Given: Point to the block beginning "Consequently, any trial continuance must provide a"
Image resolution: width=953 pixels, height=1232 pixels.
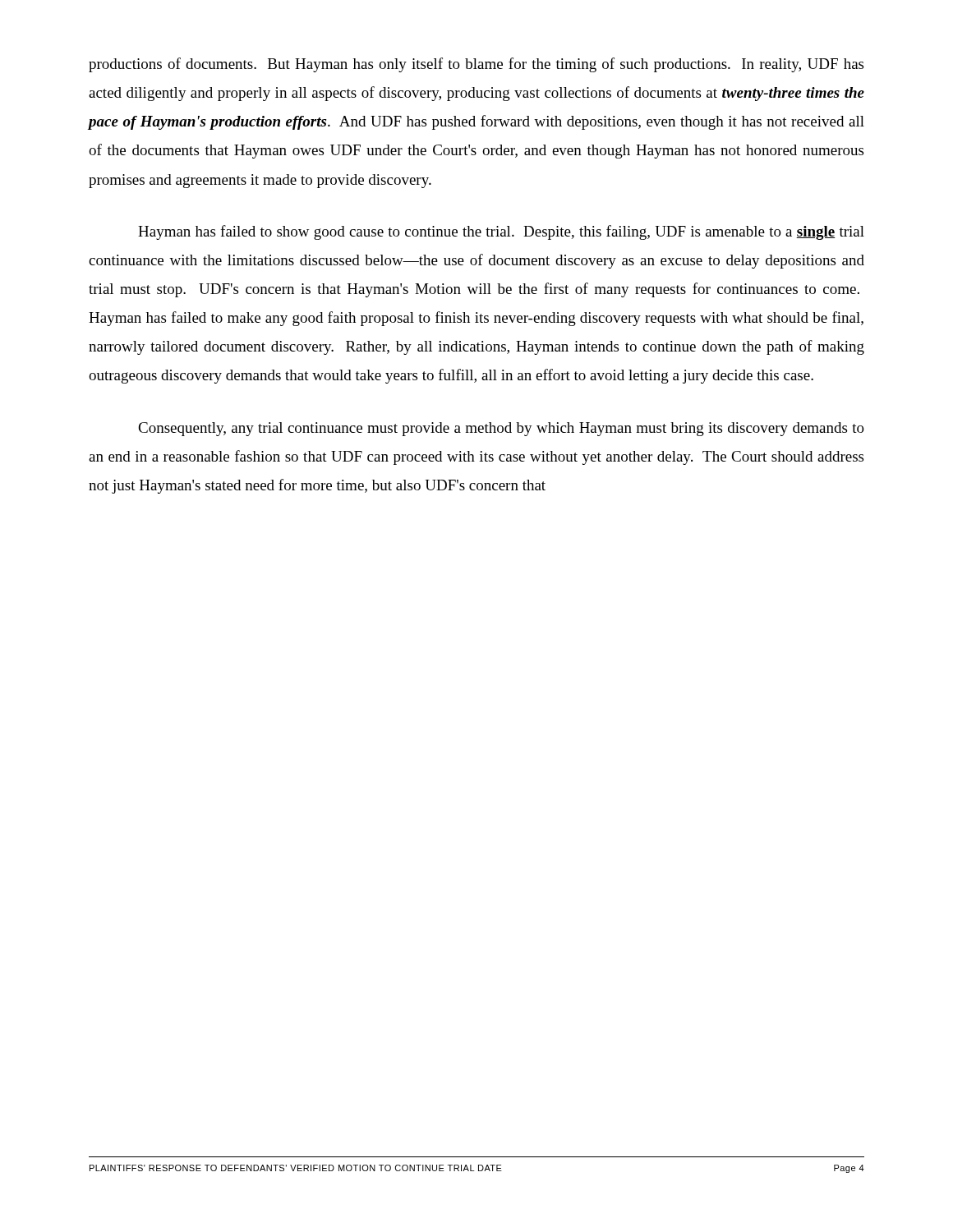Looking at the screenshot, I should (476, 456).
